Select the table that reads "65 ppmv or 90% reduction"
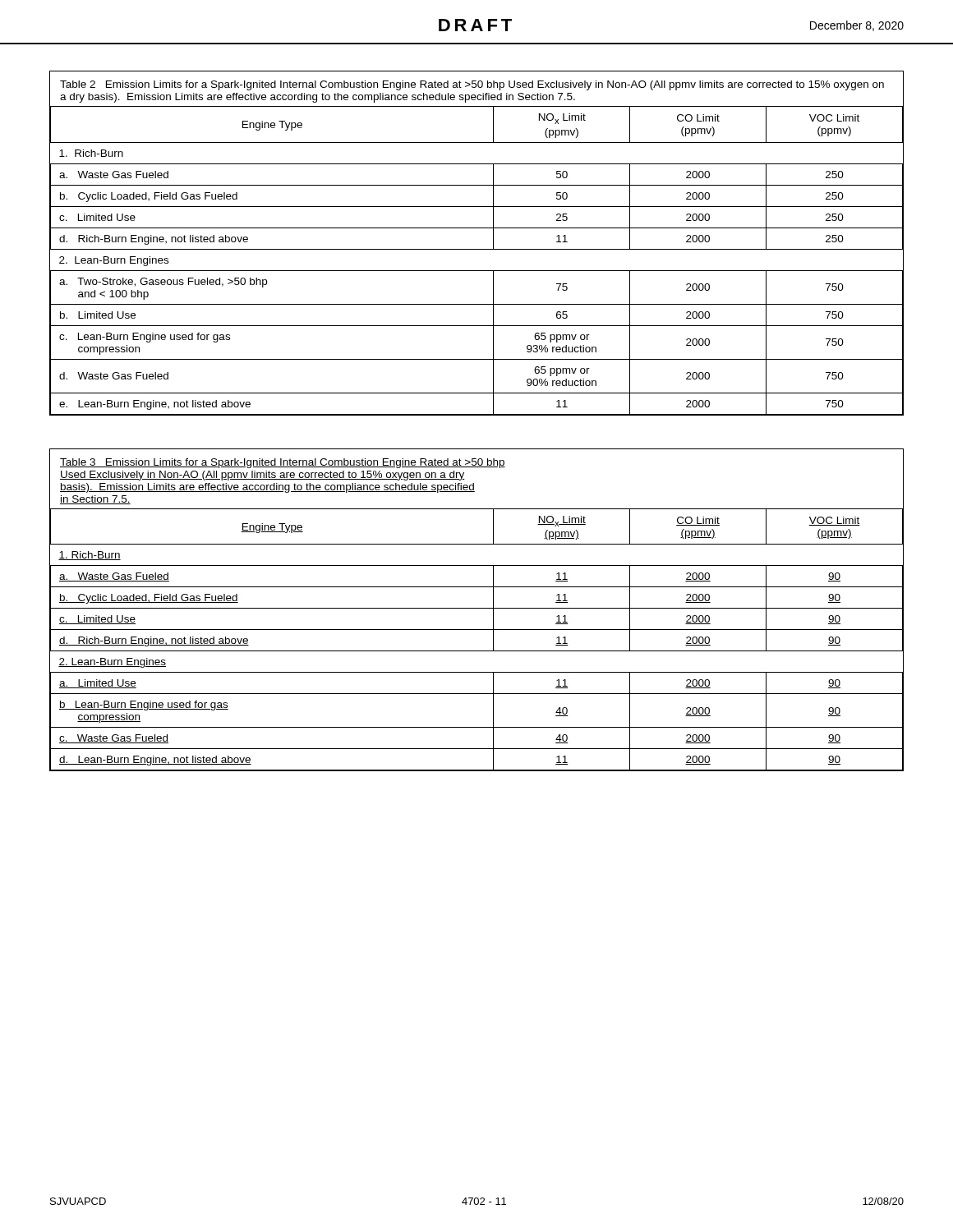The width and height of the screenshot is (953, 1232). click(x=476, y=243)
